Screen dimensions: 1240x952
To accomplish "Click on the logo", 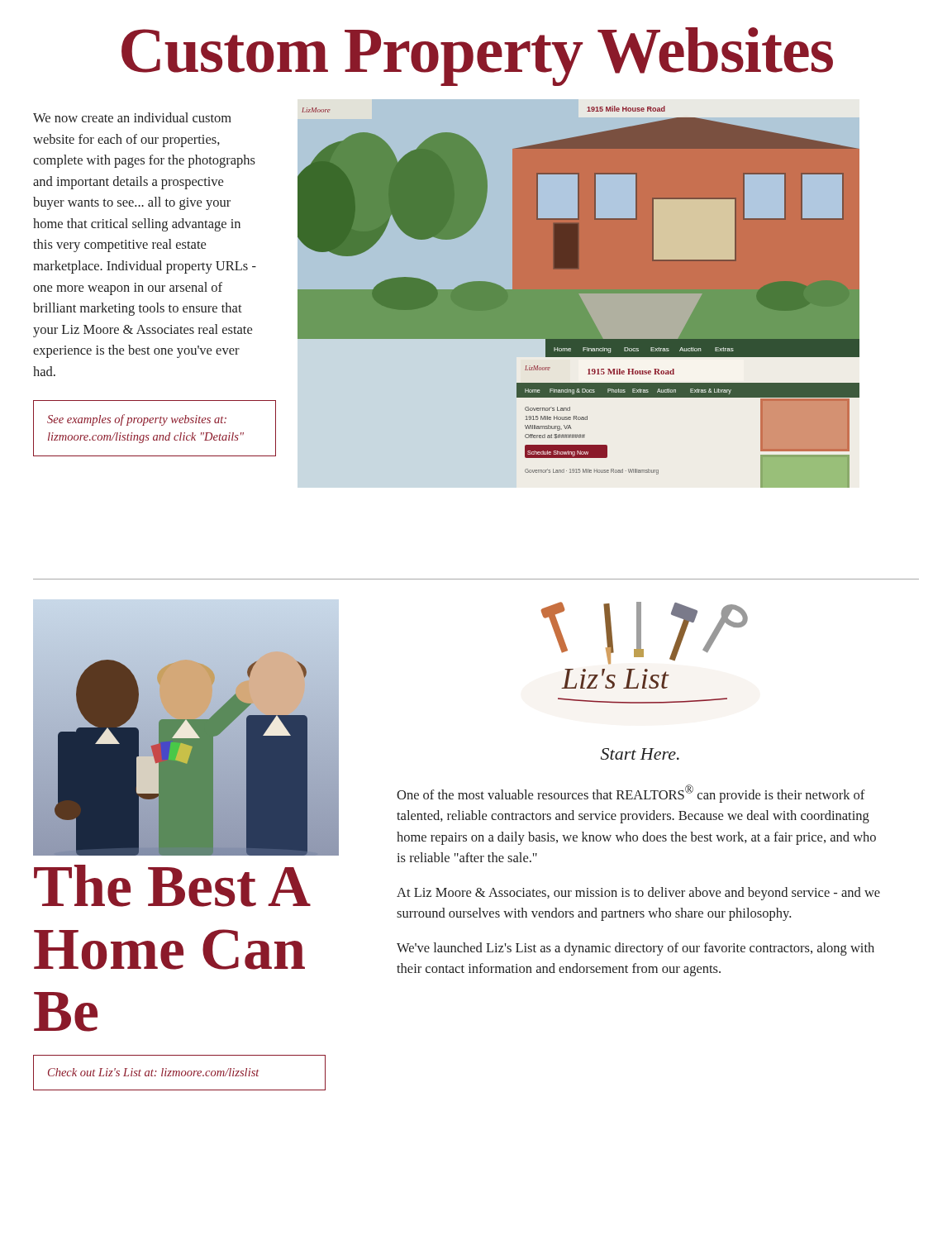I will click(x=640, y=667).
